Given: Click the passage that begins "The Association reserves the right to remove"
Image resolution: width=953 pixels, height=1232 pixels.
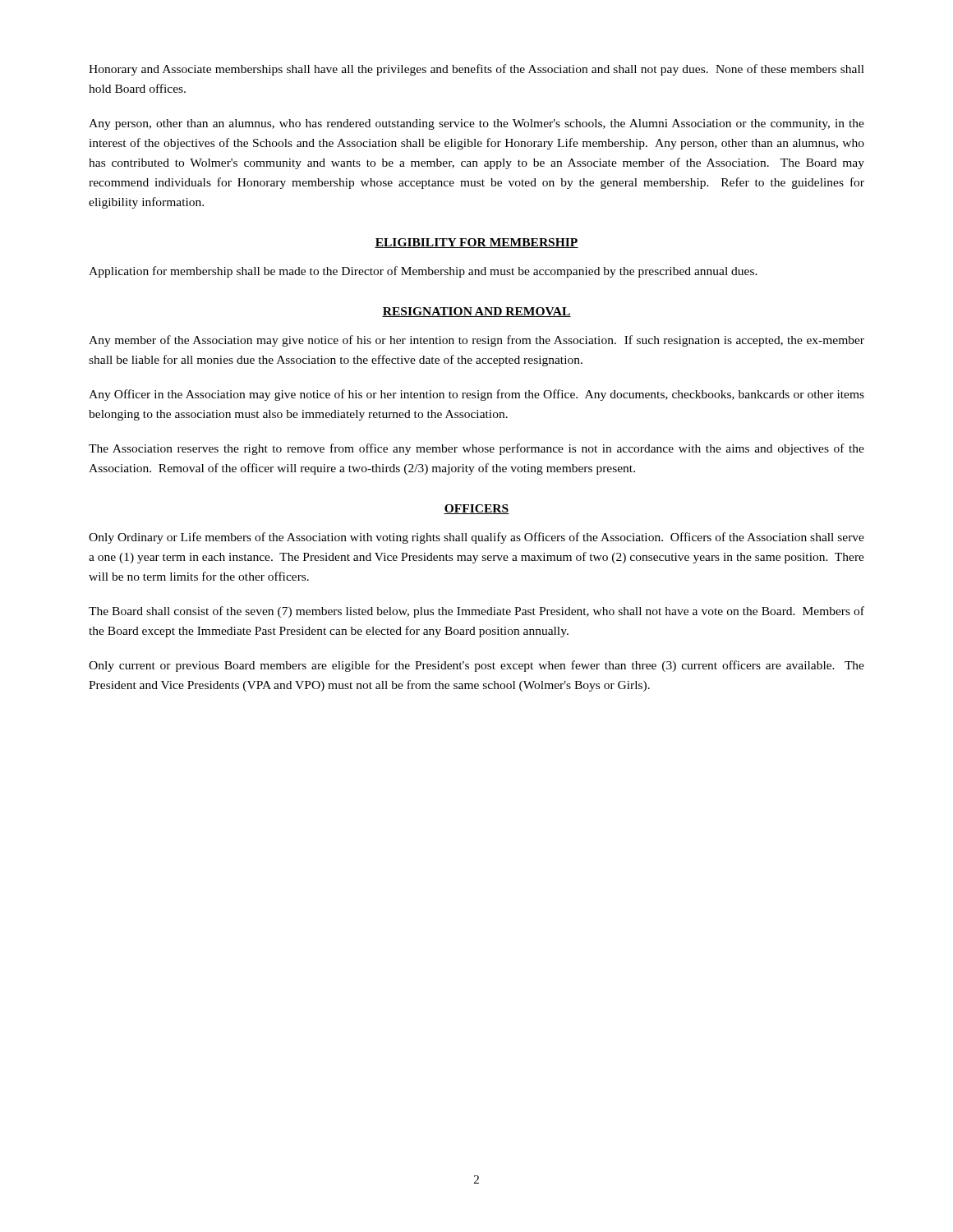Looking at the screenshot, I should coord(476,458).
